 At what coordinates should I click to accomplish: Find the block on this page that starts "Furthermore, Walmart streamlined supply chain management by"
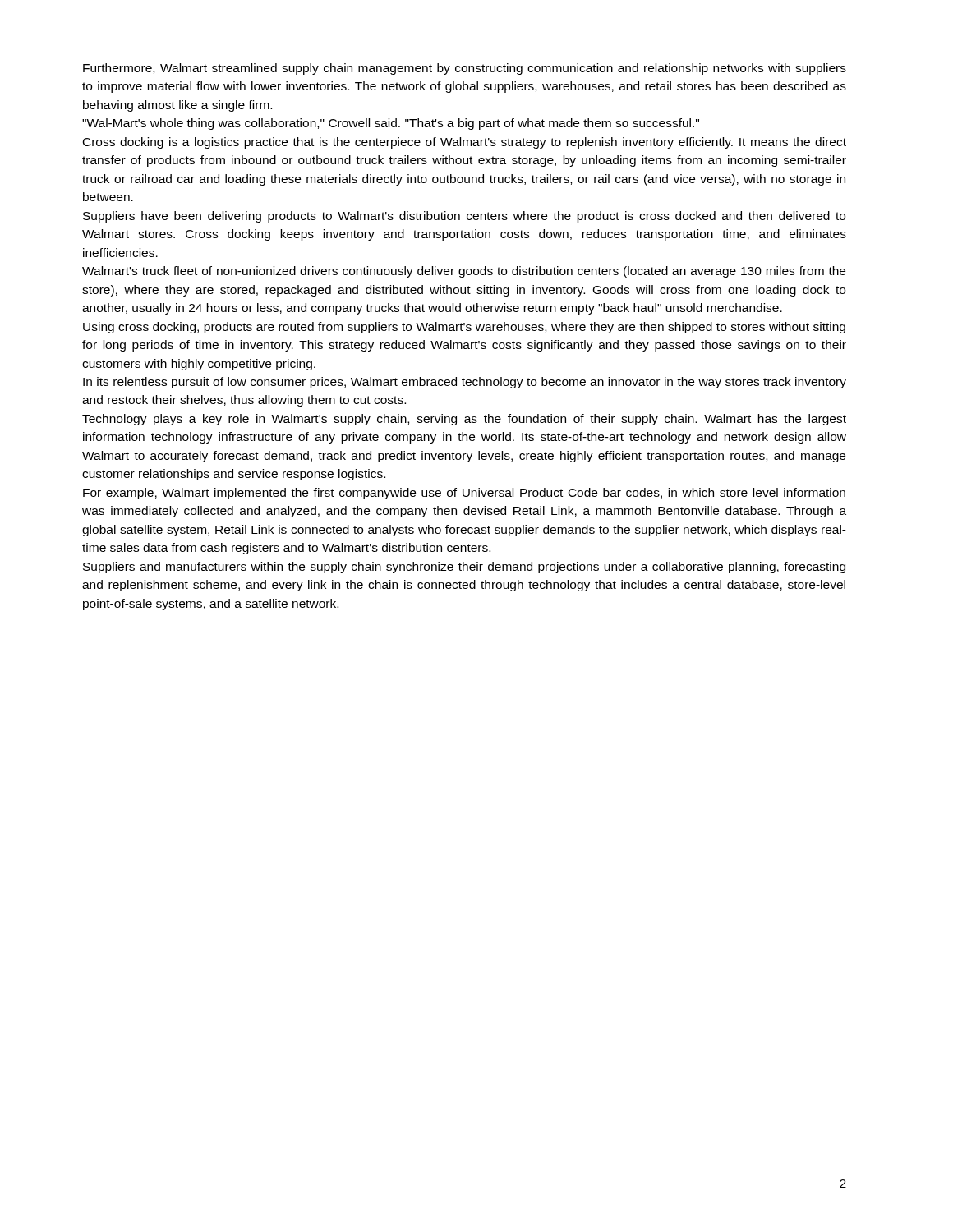(464, 95)
